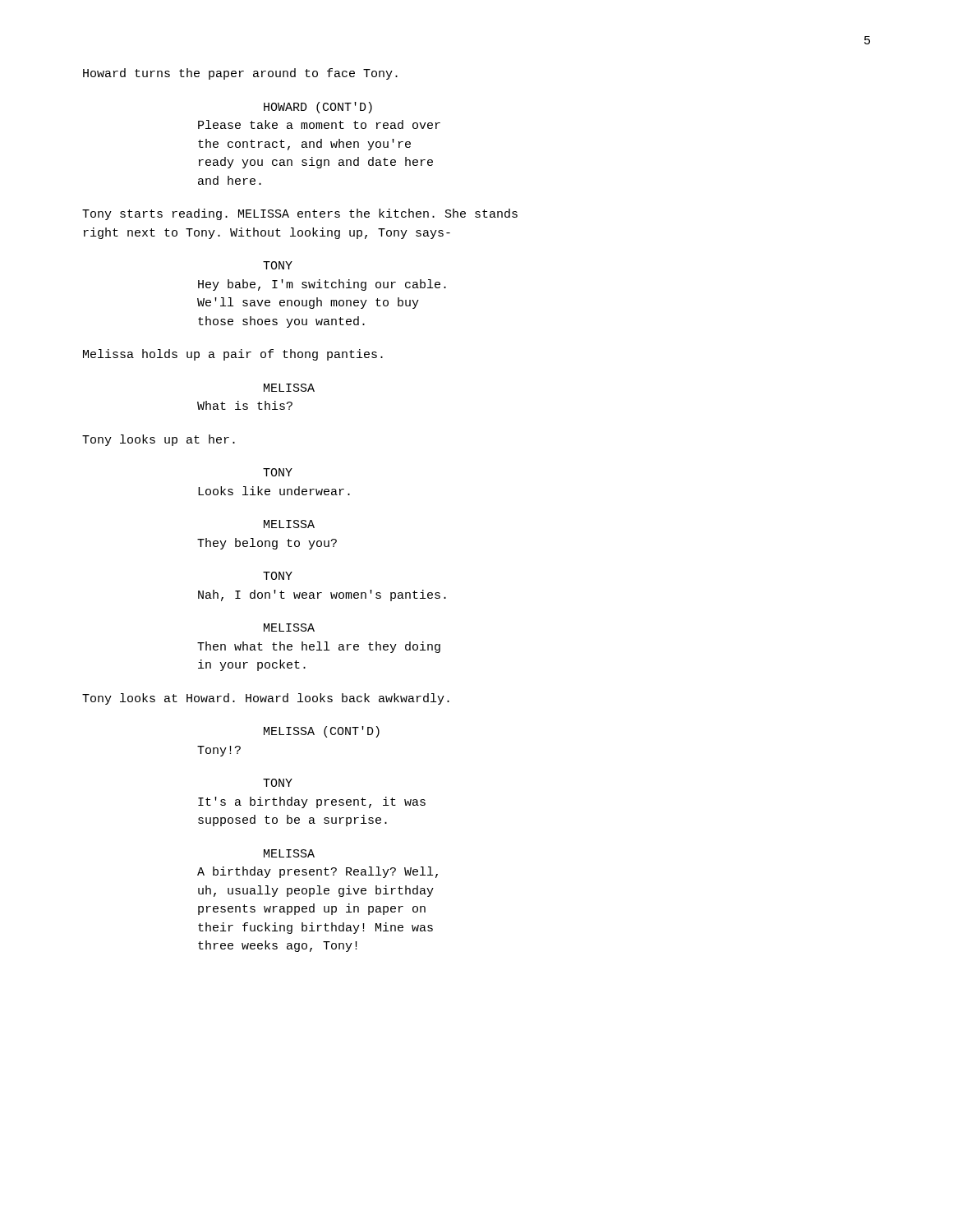Screen dimensions: 1232x953
Task: Locate the text containing "TONY Looks like underwear."
Action: [x=278, y=472]
